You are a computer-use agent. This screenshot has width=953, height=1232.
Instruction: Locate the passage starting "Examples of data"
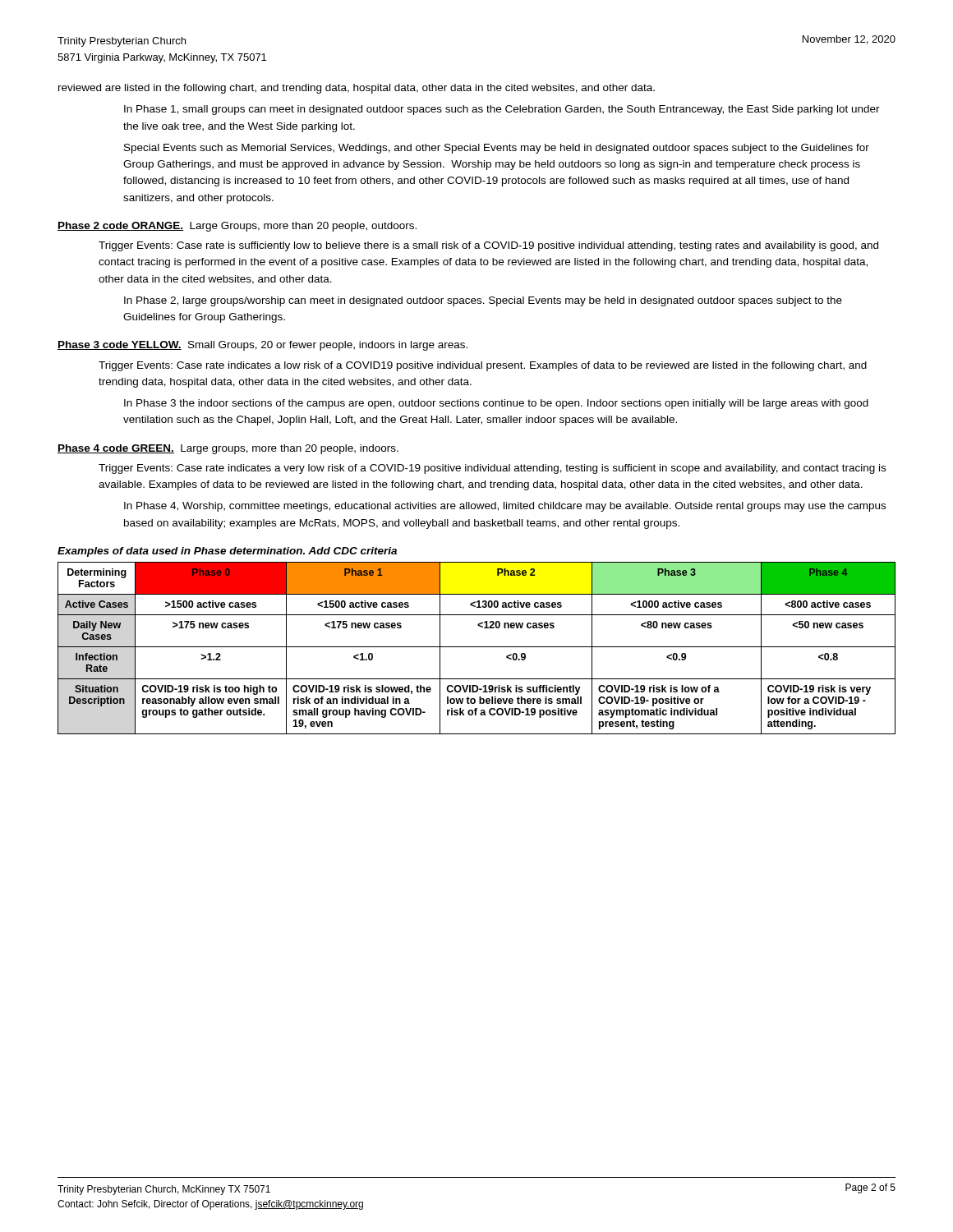point(227,550)
